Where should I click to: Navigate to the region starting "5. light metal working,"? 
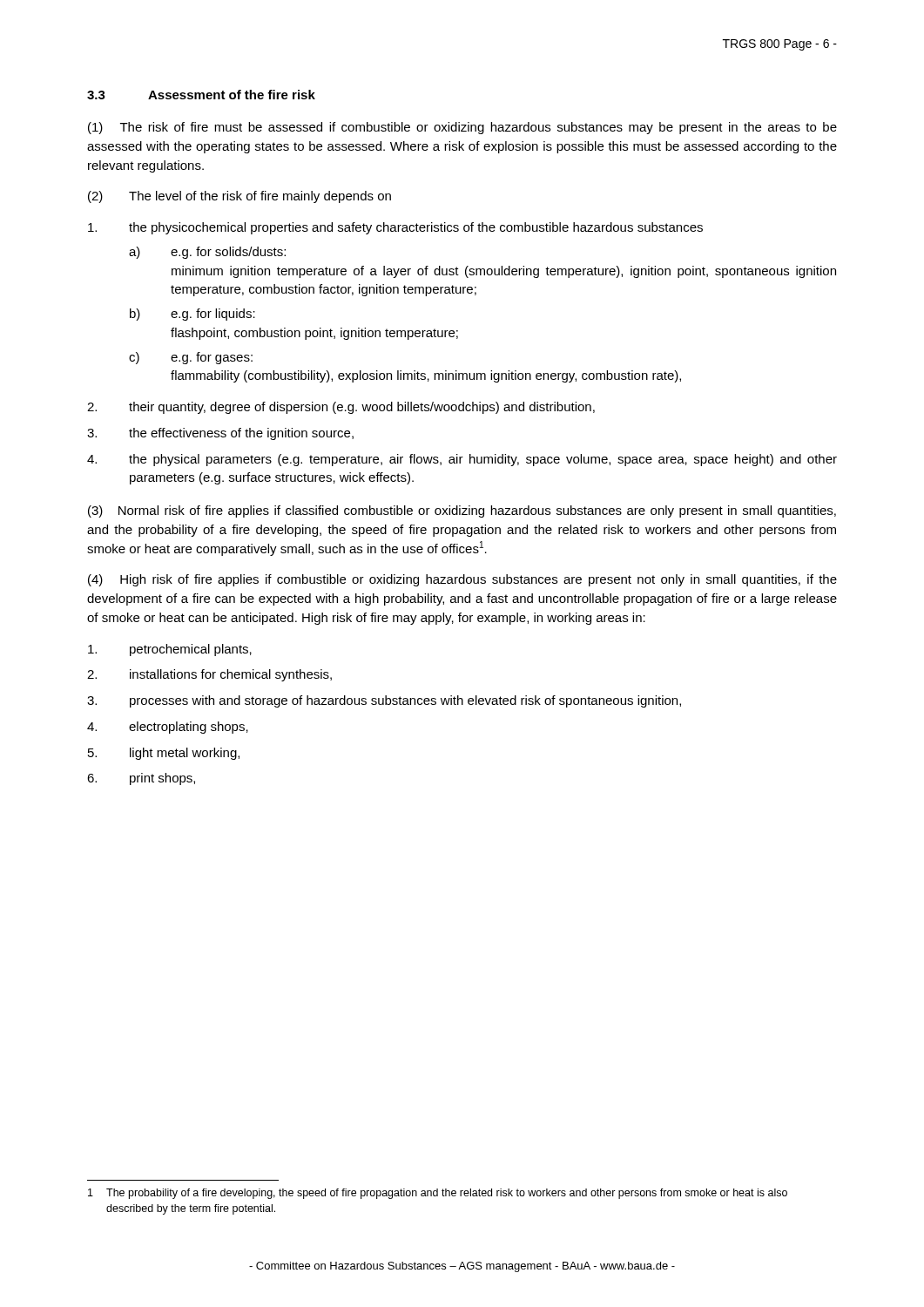tap(164, 754)
